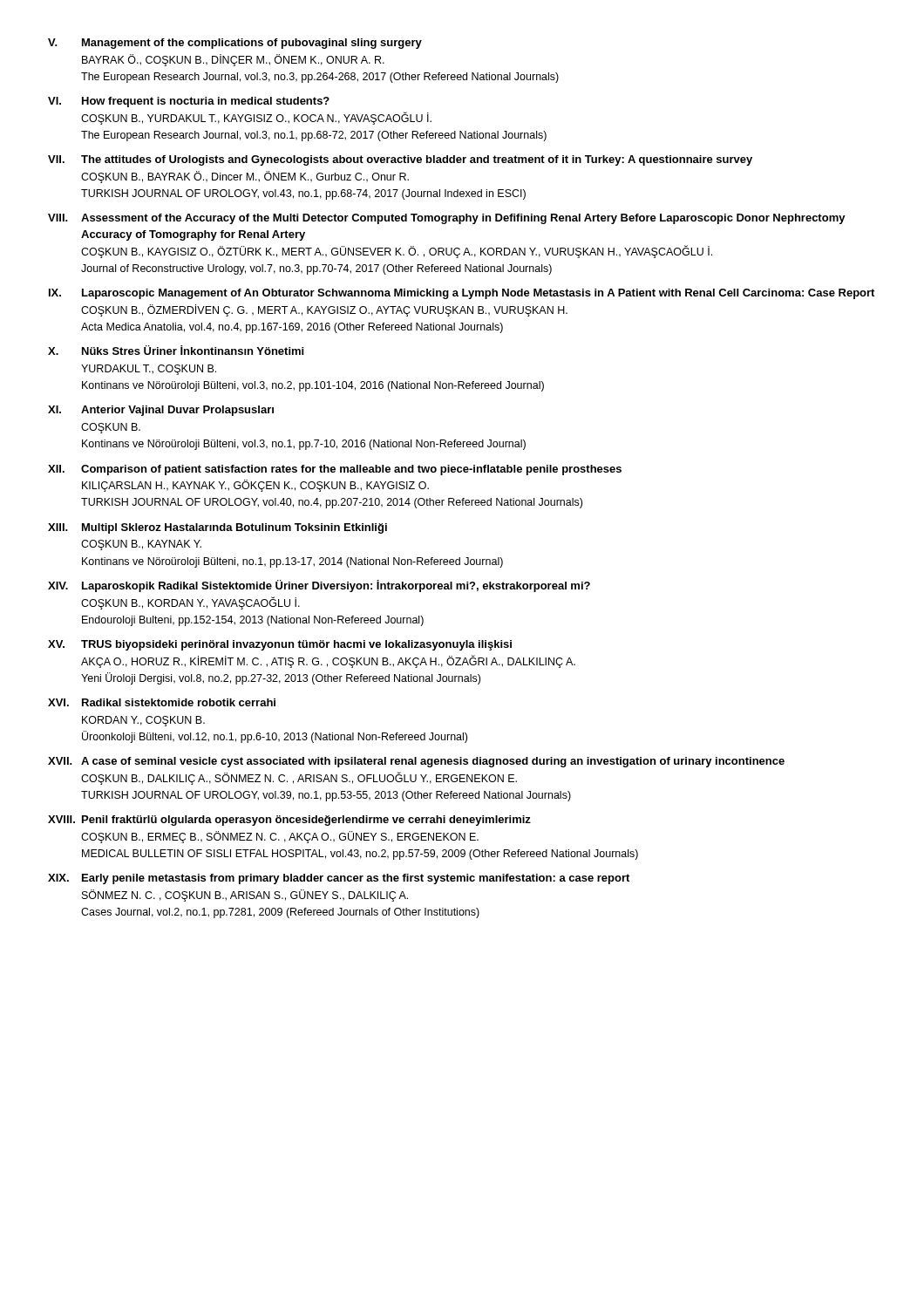Screen dimensions: 1308x924
Task: Locate the block of text that opens with "X. Nüks Stres Üriner İnkontinansın Yönetimi YURDAKUL"
Action: 176,350
